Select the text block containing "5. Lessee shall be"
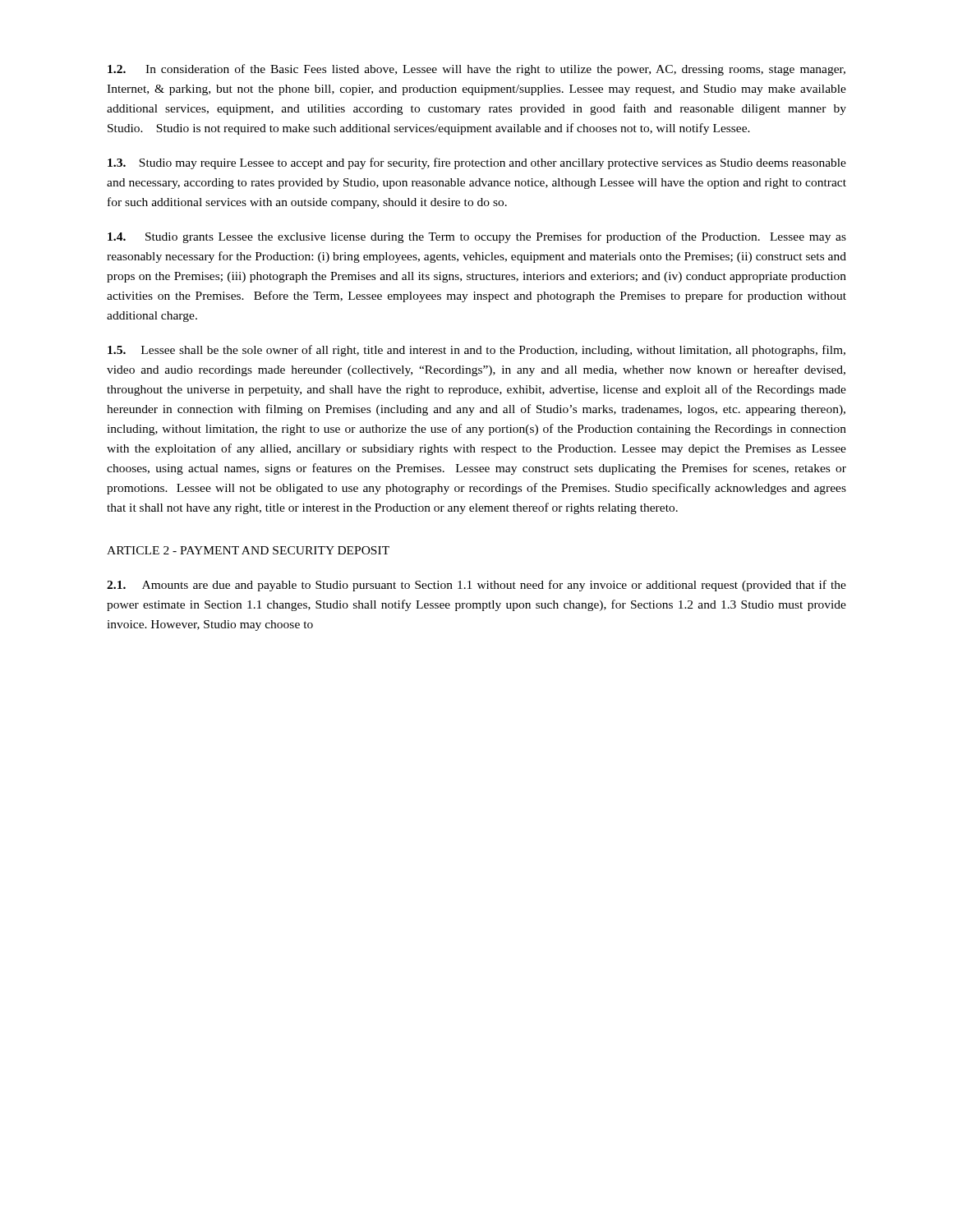 pyautogui.click(x=476, y=428)
